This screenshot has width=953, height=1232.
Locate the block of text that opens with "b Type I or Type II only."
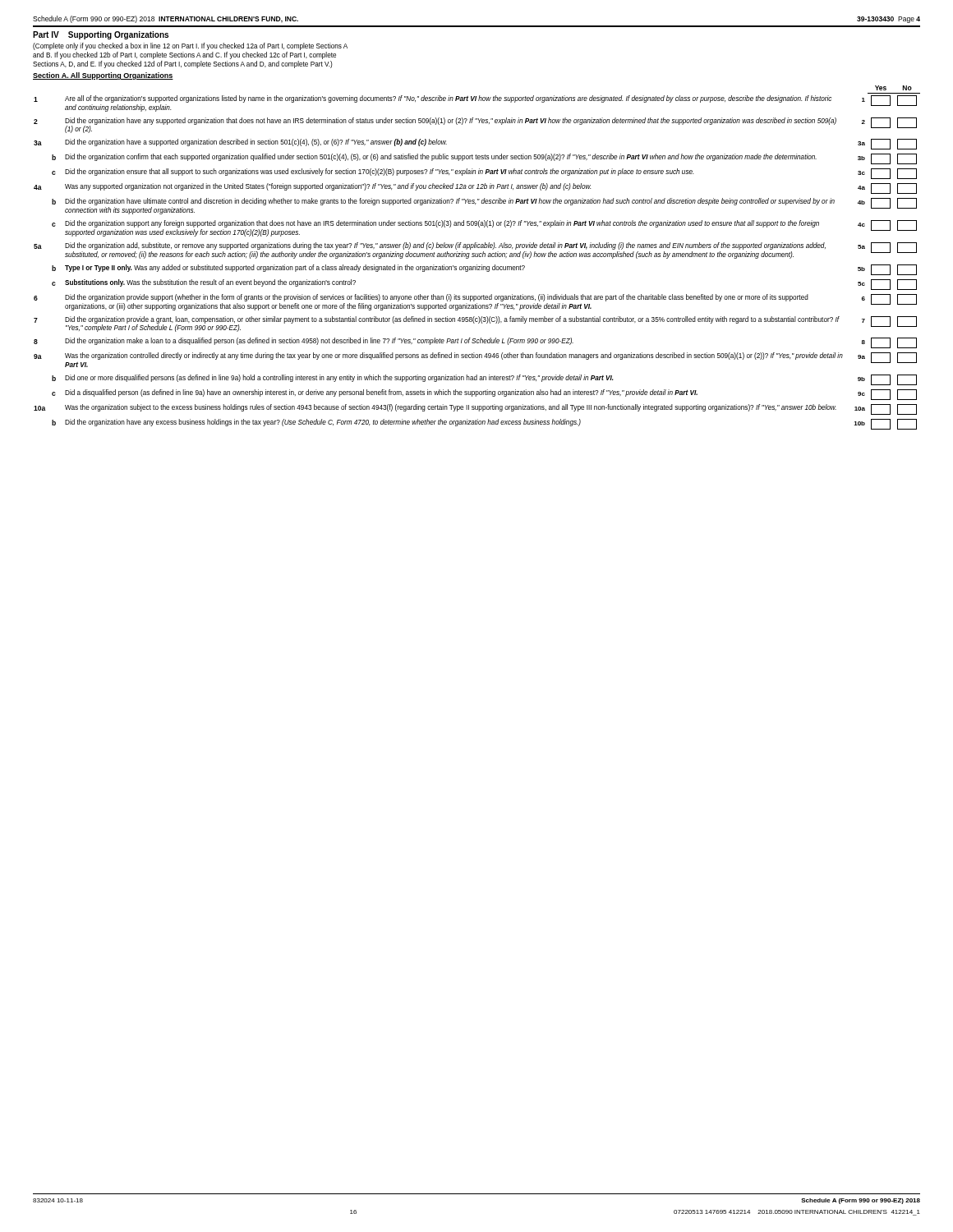click(x=476, y=270)
